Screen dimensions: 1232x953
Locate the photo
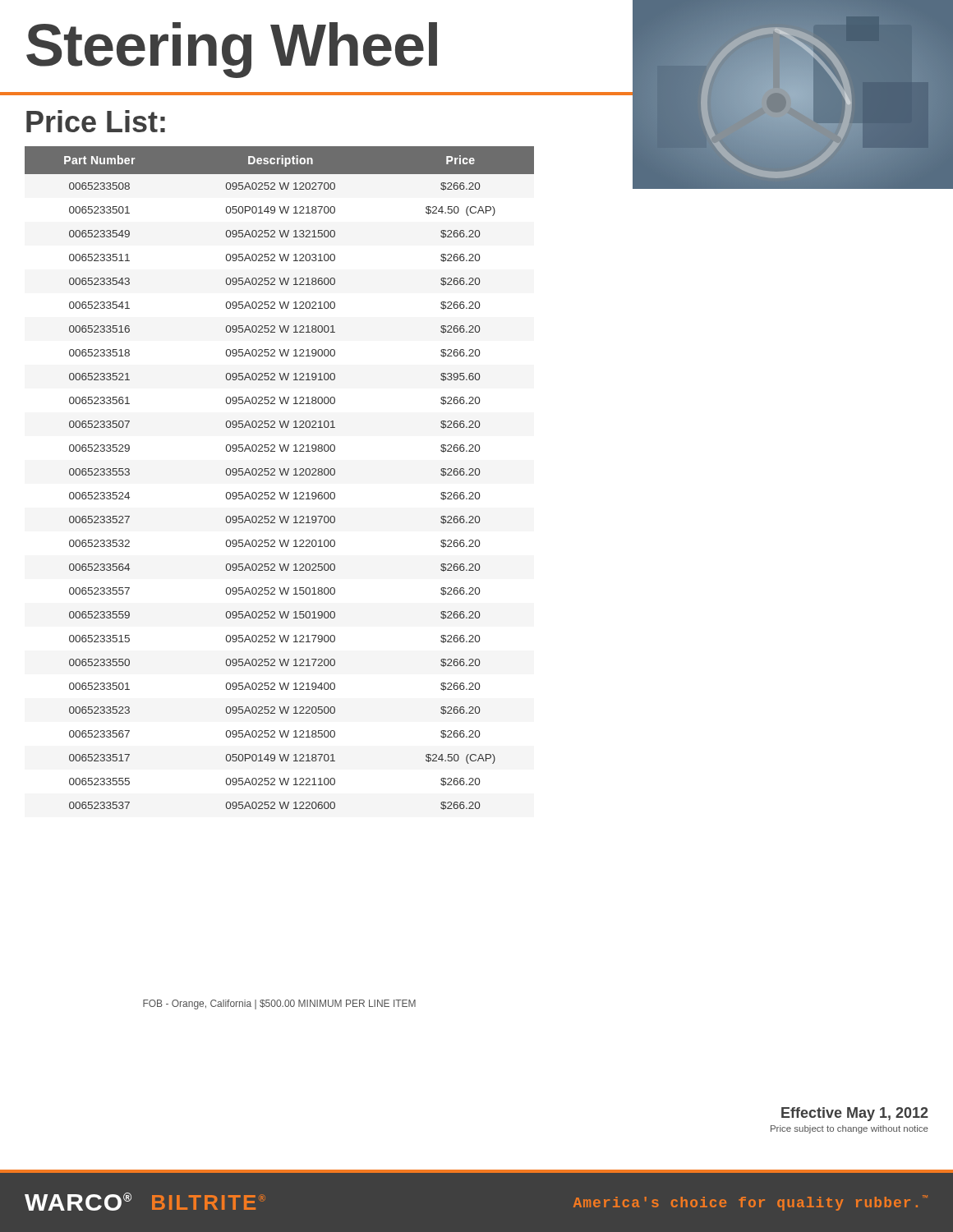coord(793,94)
